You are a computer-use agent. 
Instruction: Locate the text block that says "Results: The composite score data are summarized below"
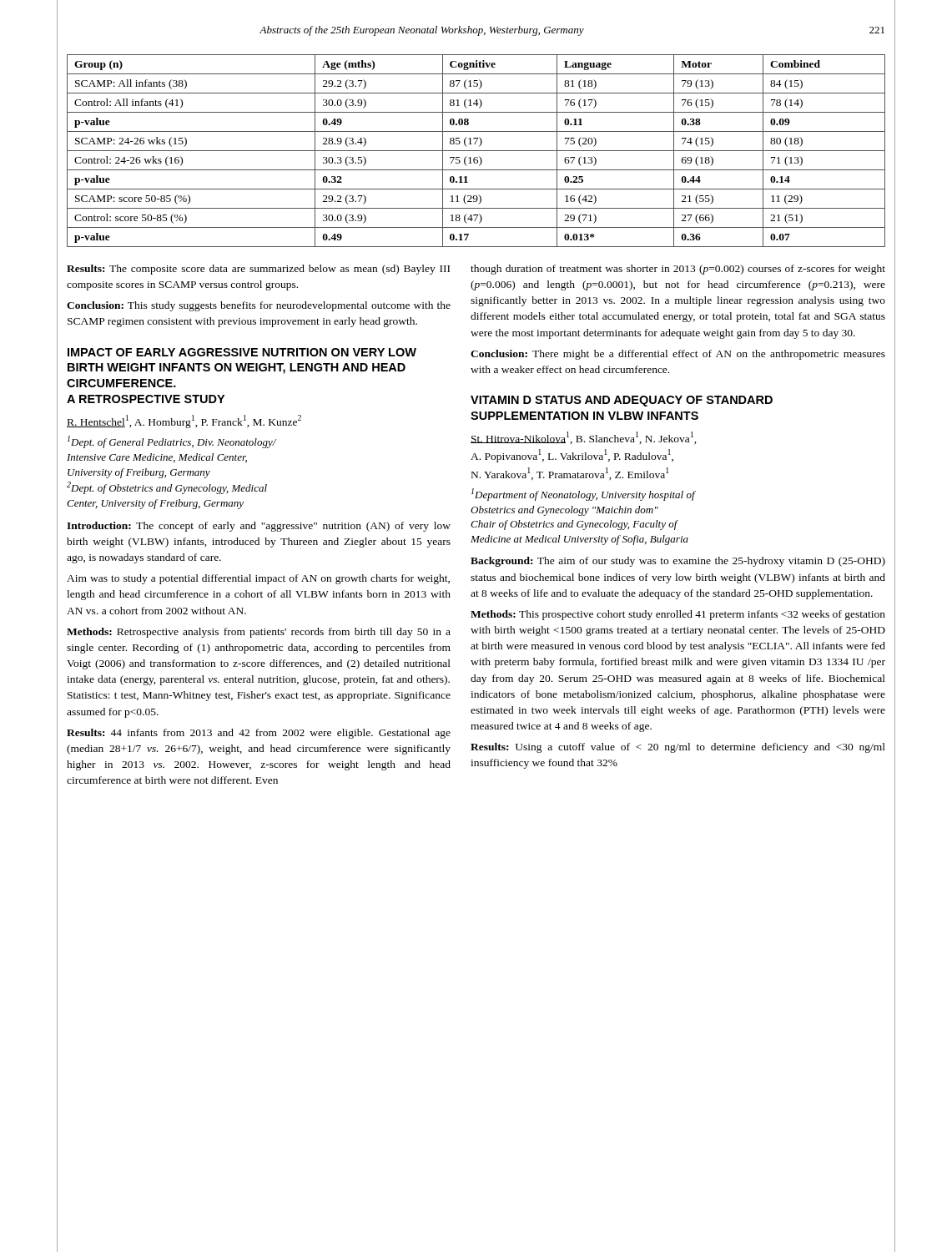tap(259, 276)
